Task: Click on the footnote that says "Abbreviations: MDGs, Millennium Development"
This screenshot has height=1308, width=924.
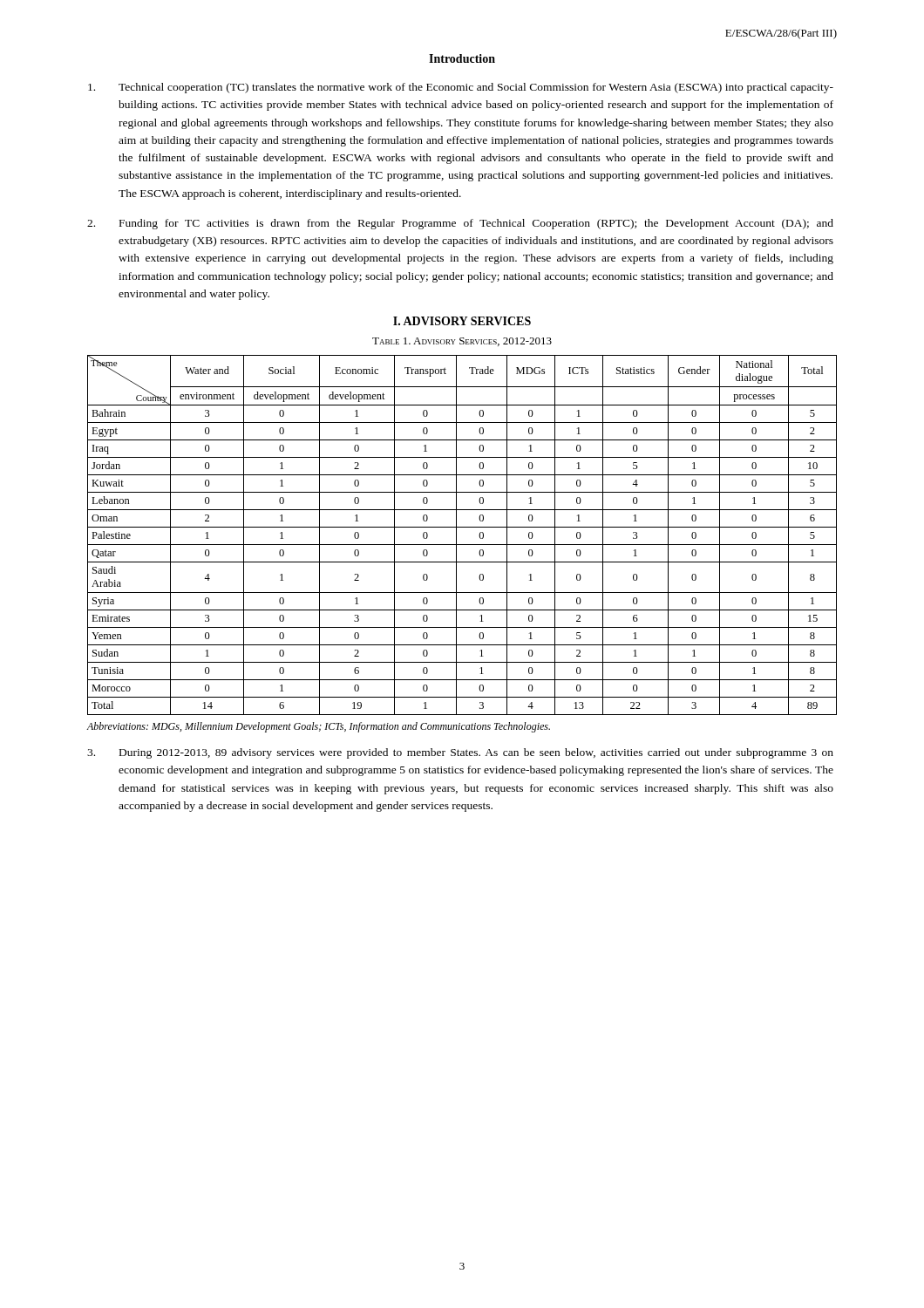Action: click(x=319, y=726)
